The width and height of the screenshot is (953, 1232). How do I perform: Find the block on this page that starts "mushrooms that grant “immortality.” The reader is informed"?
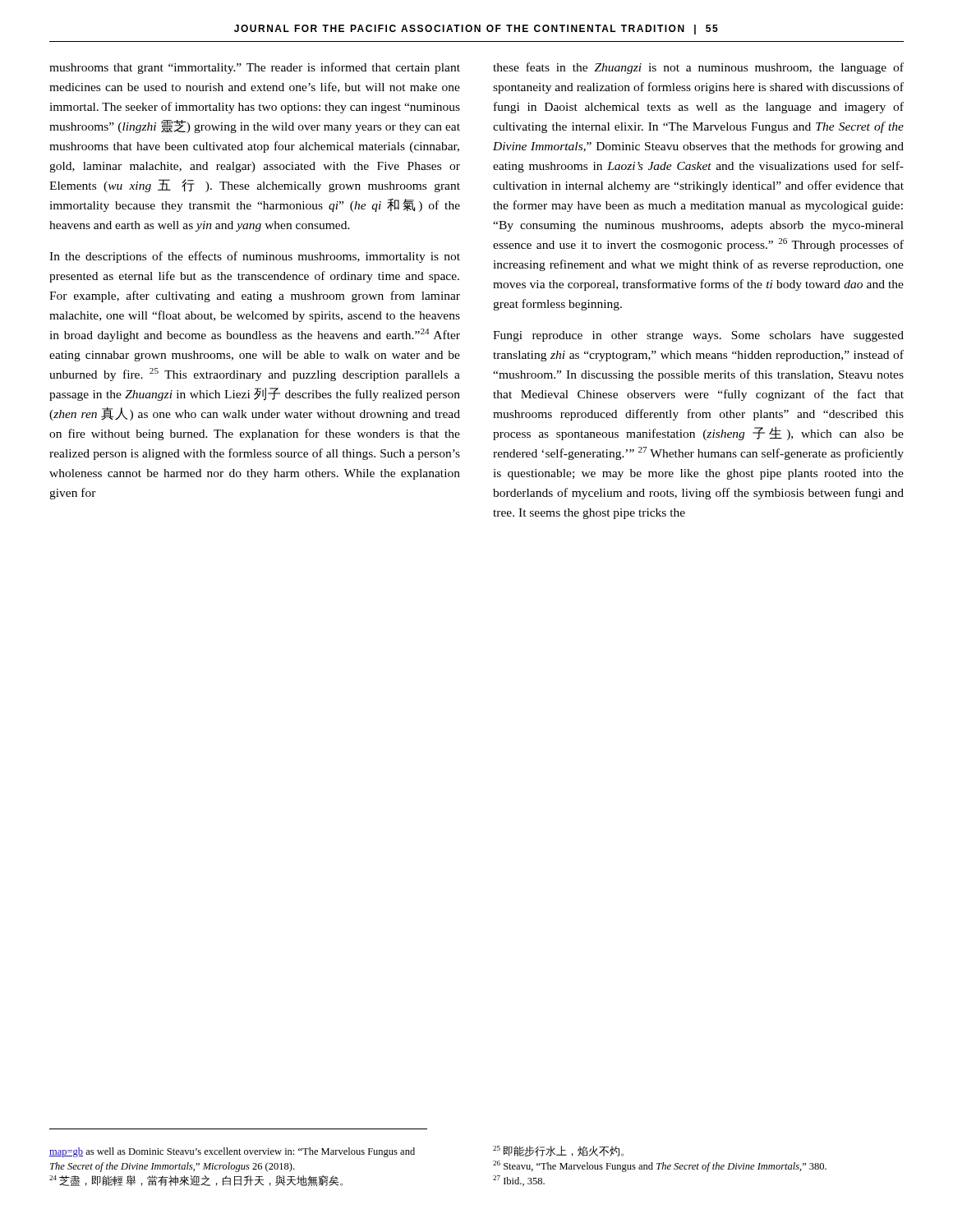coord(255,280)
